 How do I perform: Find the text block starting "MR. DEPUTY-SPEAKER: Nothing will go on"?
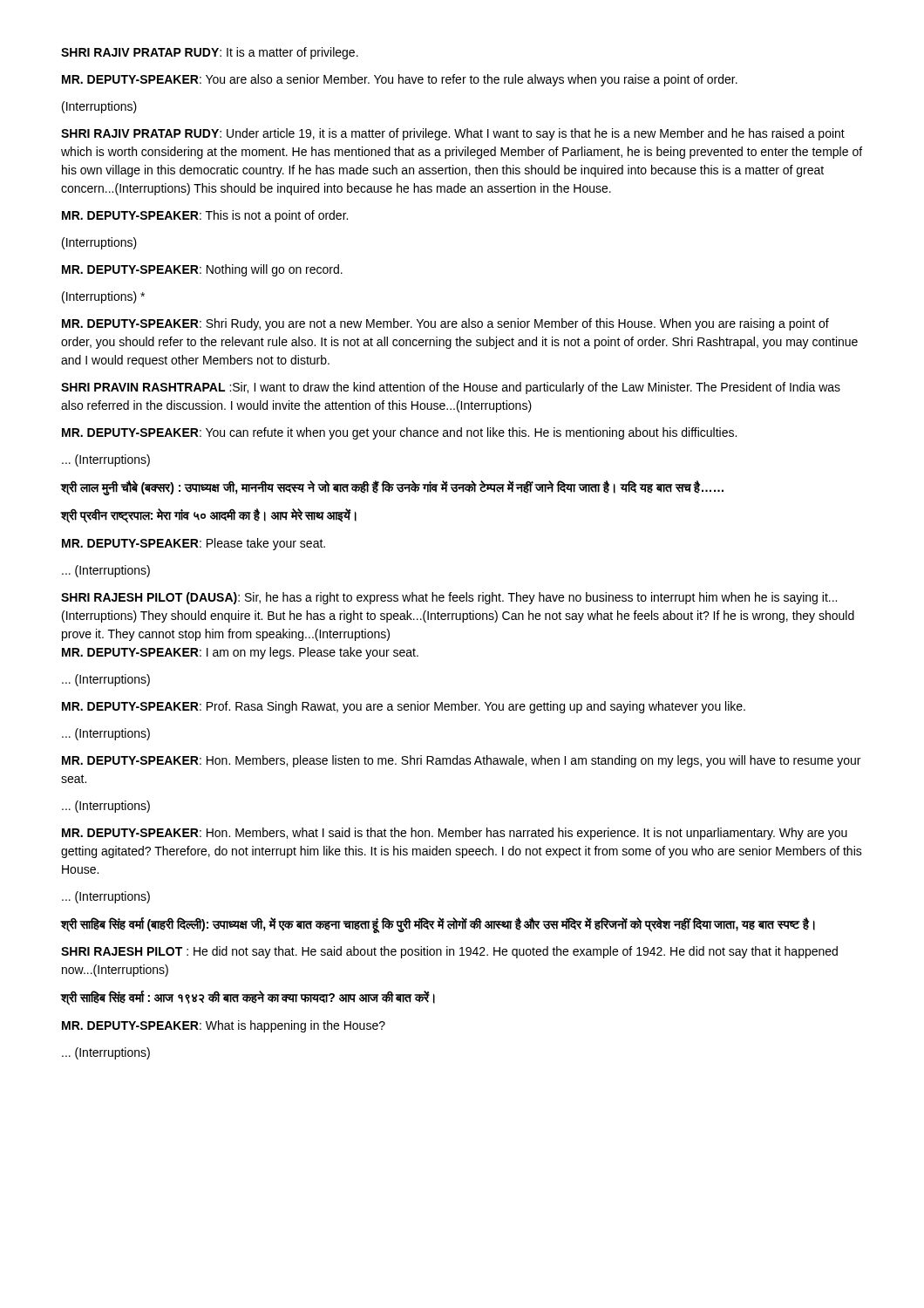202,269
